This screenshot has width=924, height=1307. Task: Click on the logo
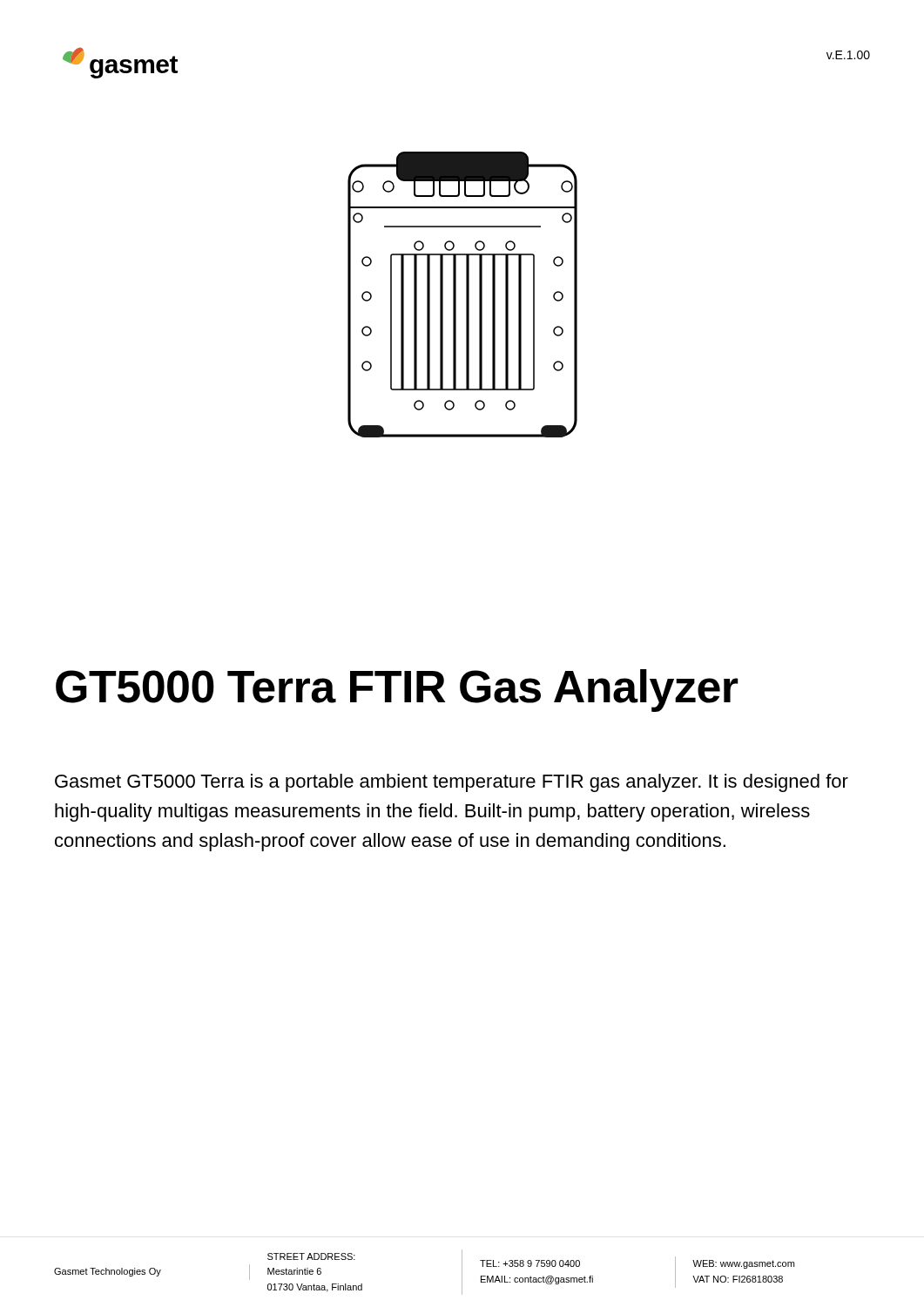(x=124, y=65)
